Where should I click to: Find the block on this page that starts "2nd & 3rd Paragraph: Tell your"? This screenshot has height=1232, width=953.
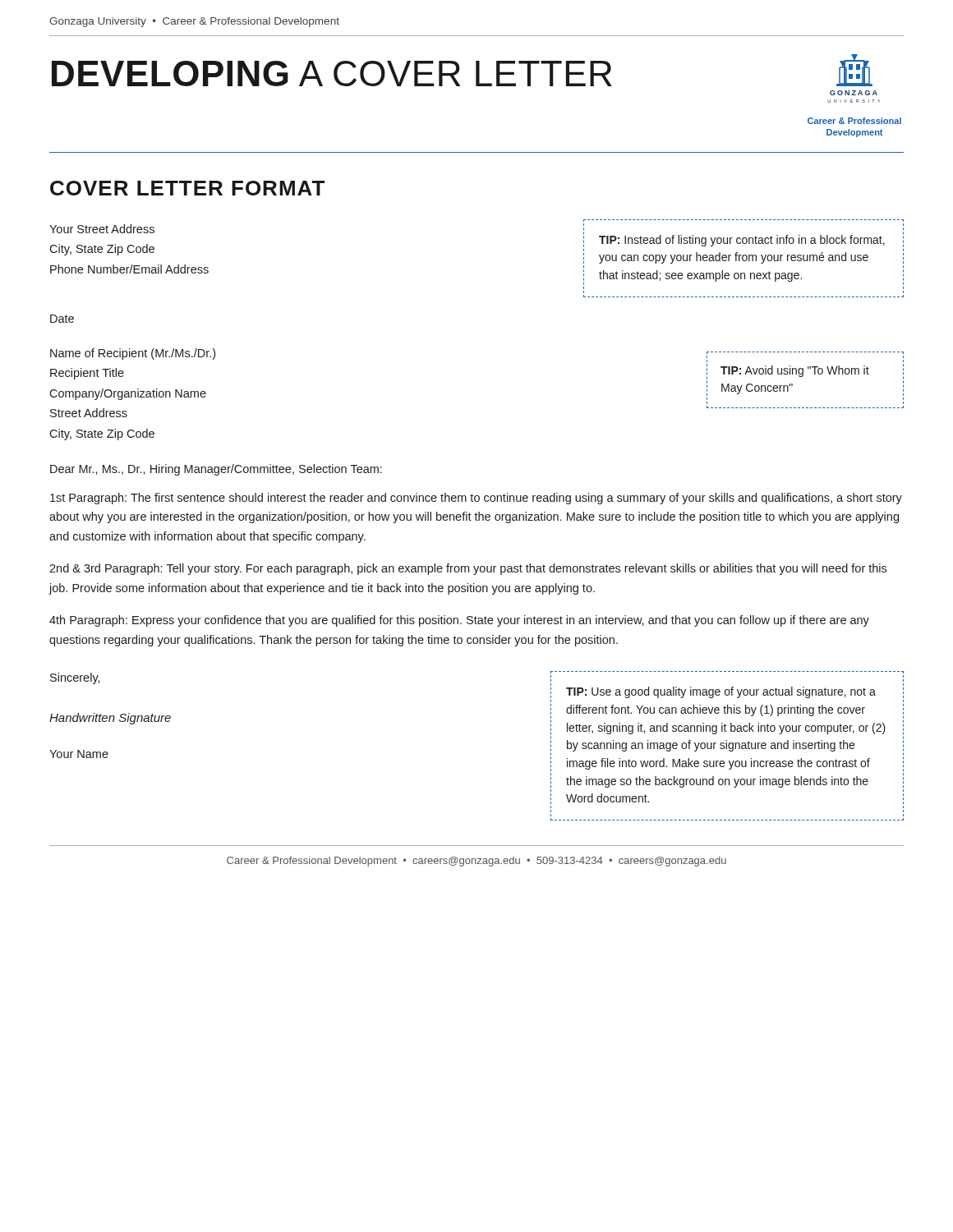[468, 578]
